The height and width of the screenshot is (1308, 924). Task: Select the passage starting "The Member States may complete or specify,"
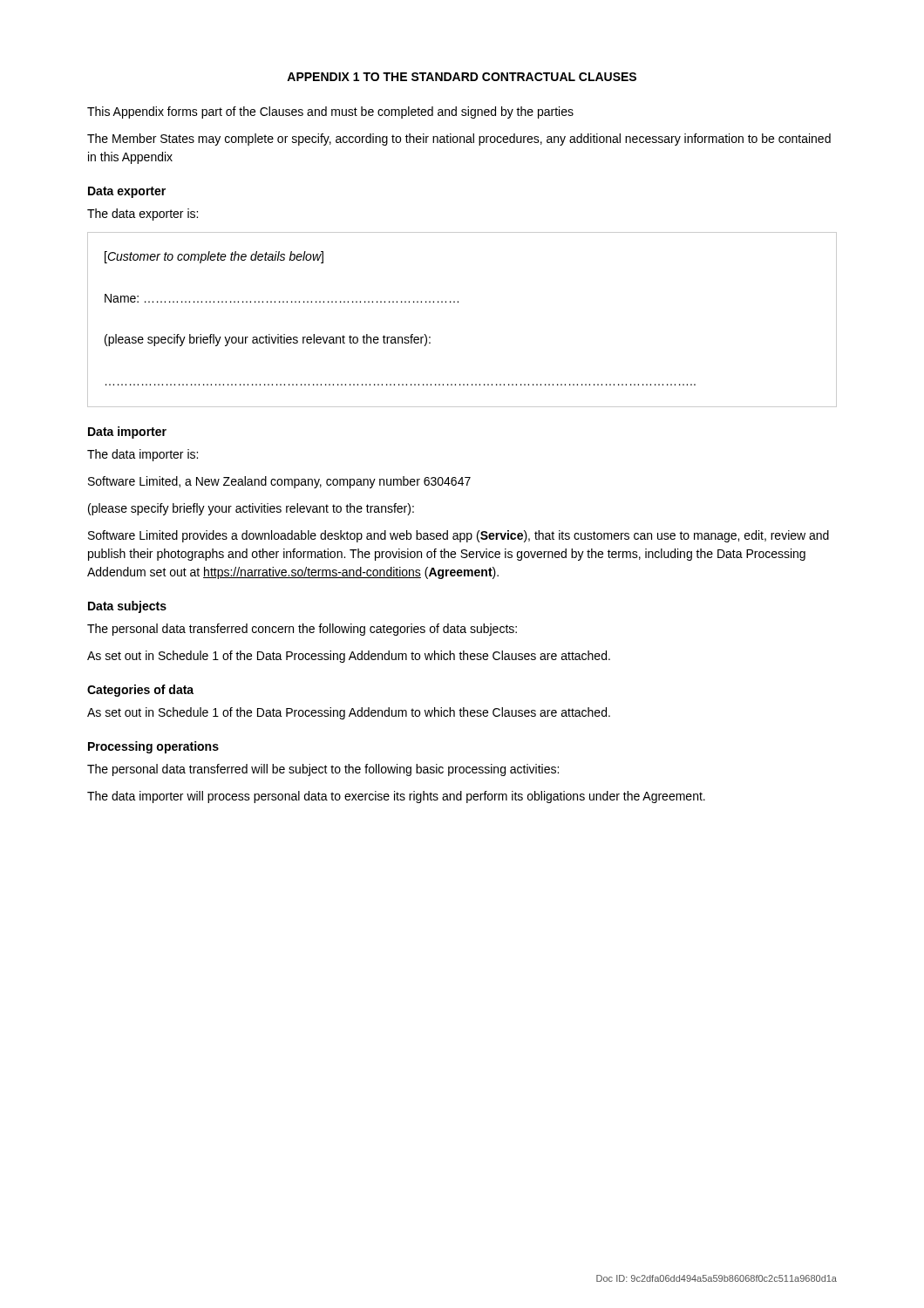(459, 148)
